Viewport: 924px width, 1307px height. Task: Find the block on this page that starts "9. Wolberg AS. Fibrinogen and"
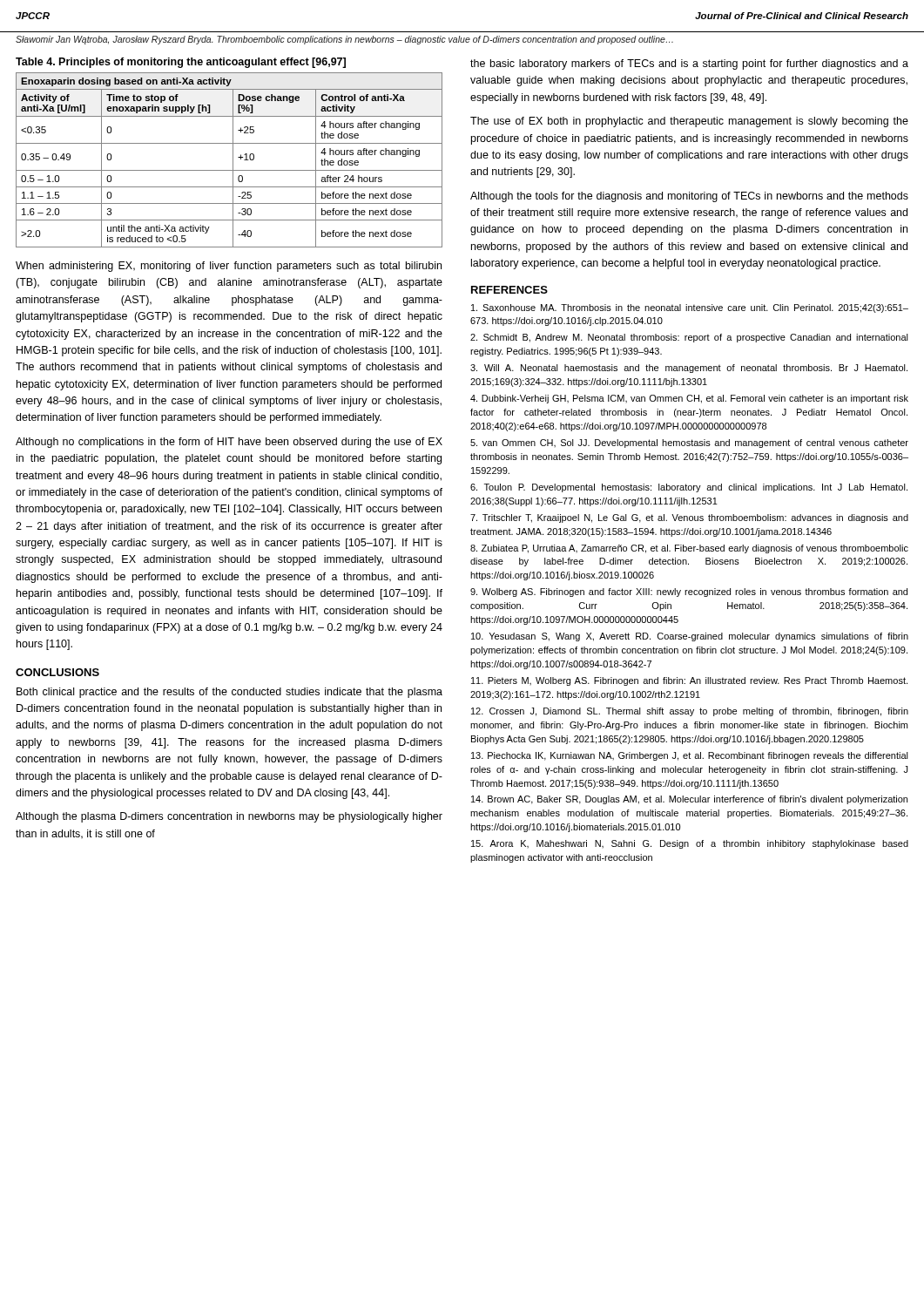pyautogui.click(x=689, y=606)
